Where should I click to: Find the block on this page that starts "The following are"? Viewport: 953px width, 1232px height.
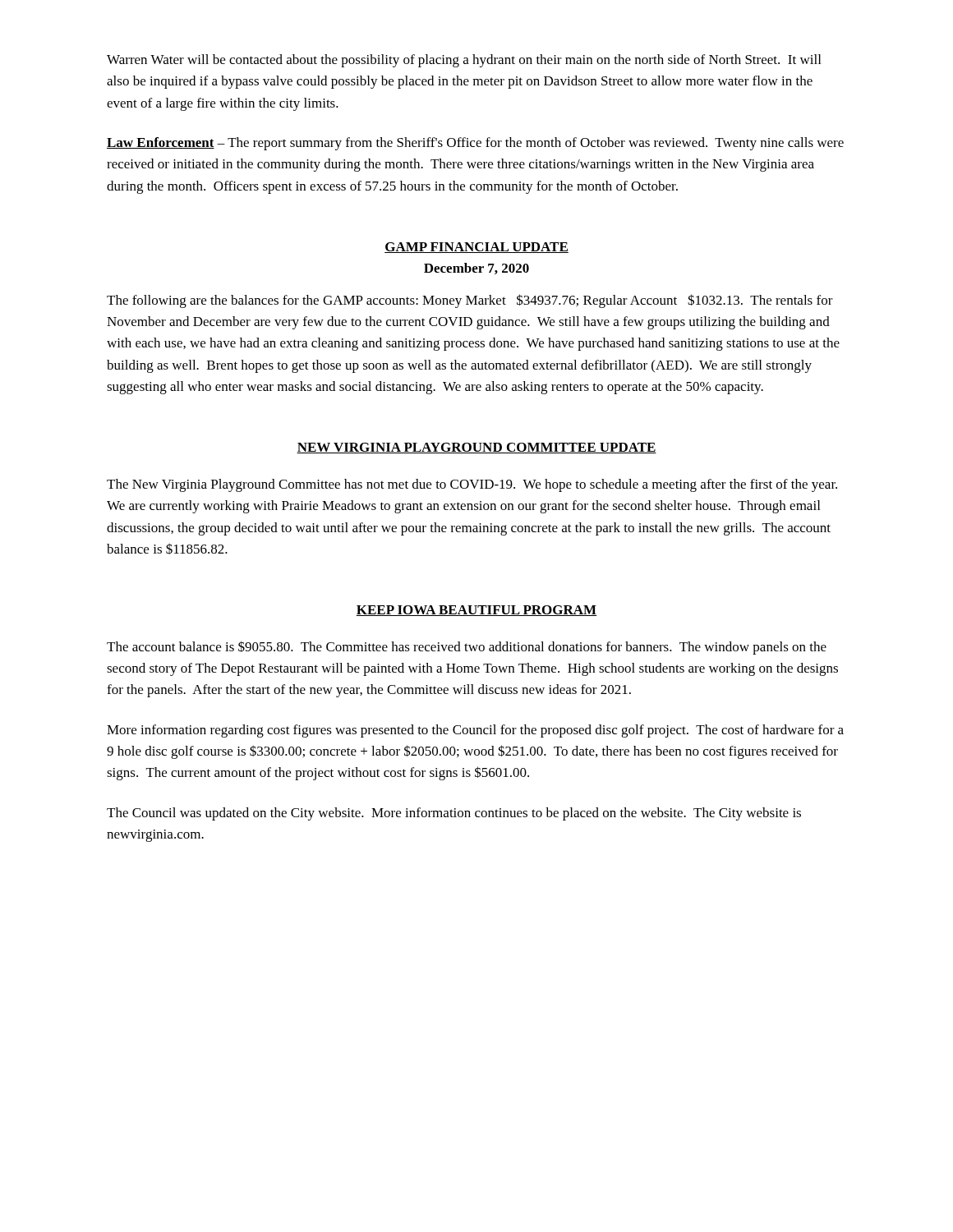pos(473,343)
